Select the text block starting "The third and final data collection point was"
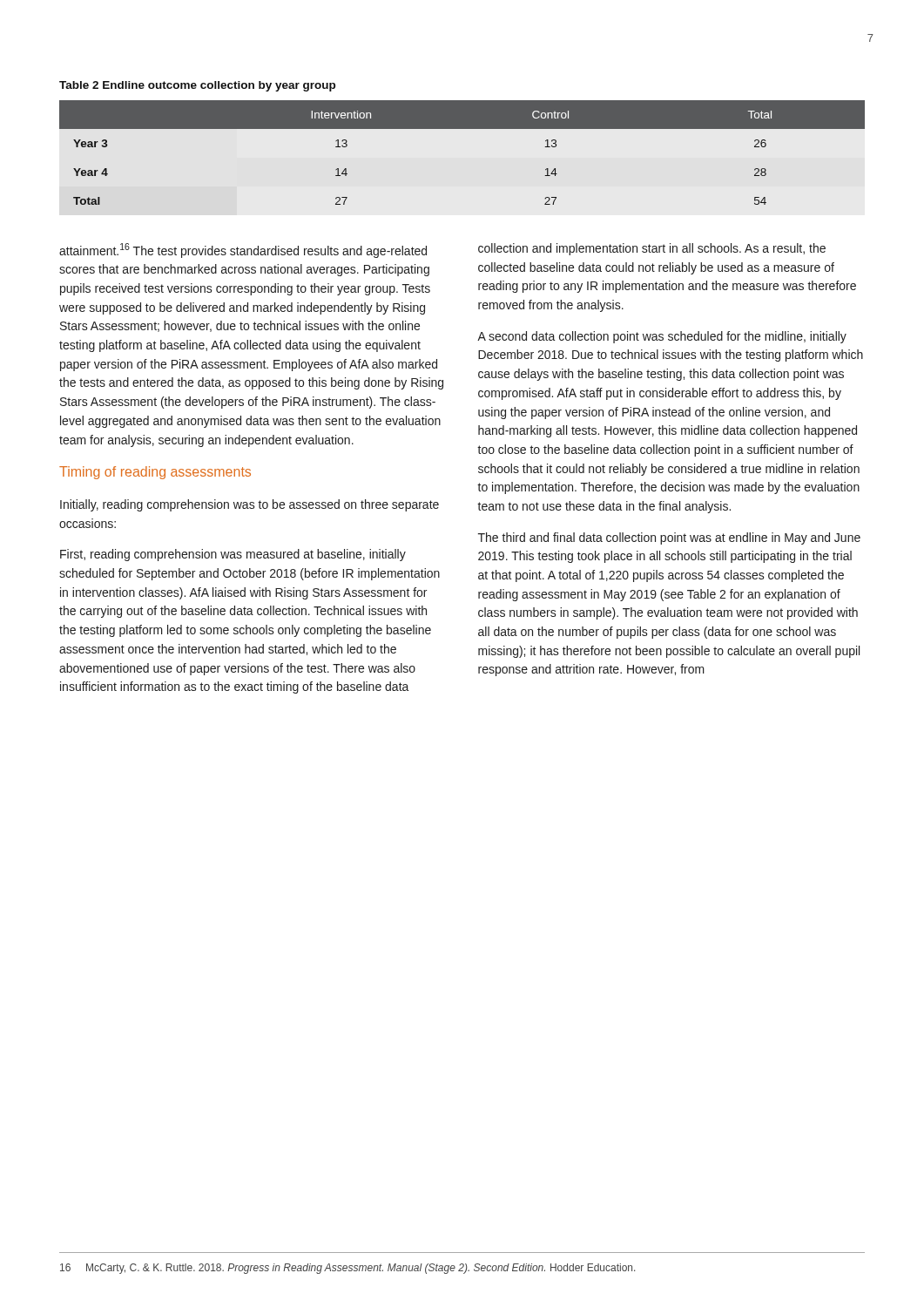This screenshot has height=1307, width=924. coord(671,604)
